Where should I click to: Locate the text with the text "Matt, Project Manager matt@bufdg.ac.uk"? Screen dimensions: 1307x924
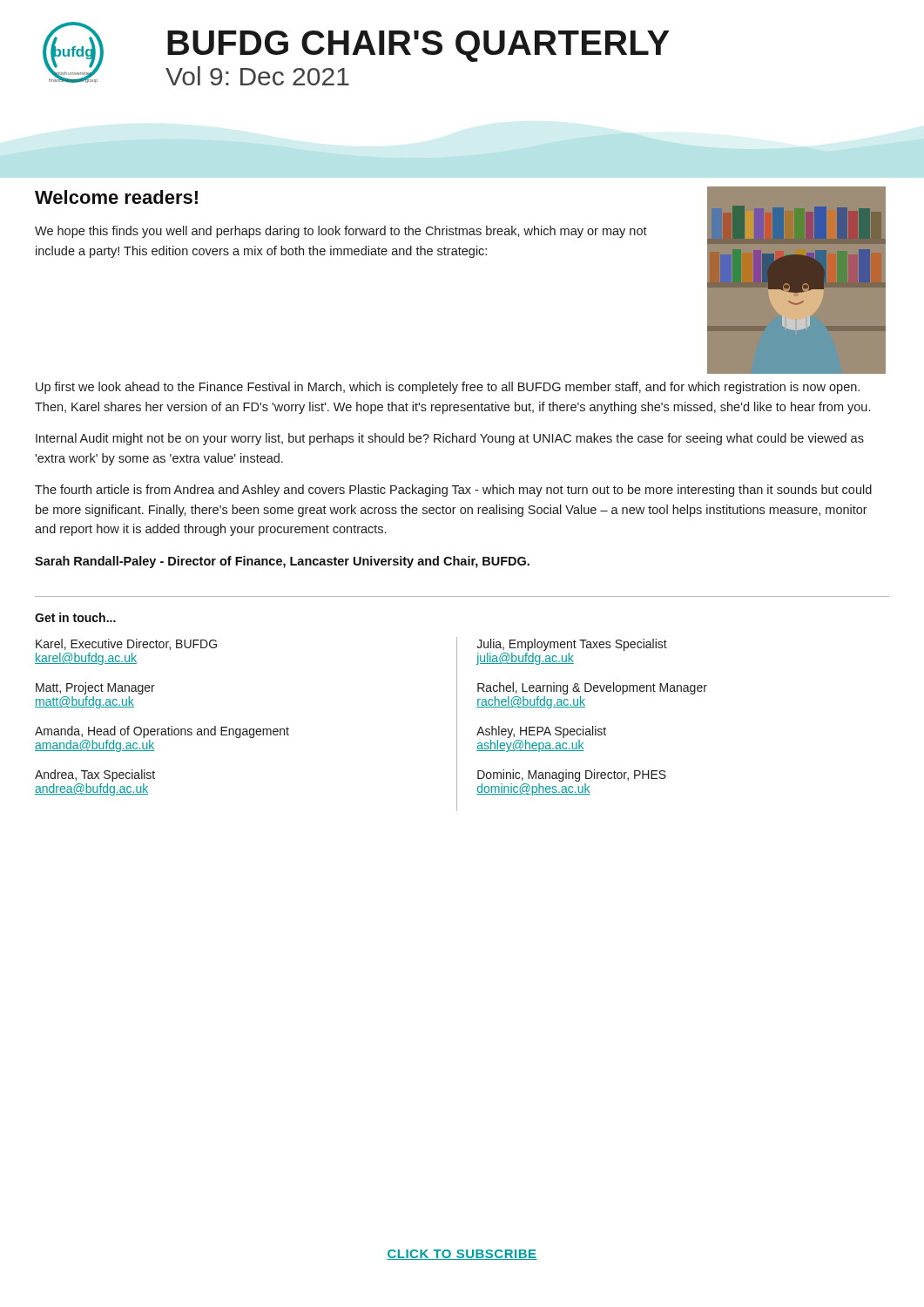(x=95, y=695)
